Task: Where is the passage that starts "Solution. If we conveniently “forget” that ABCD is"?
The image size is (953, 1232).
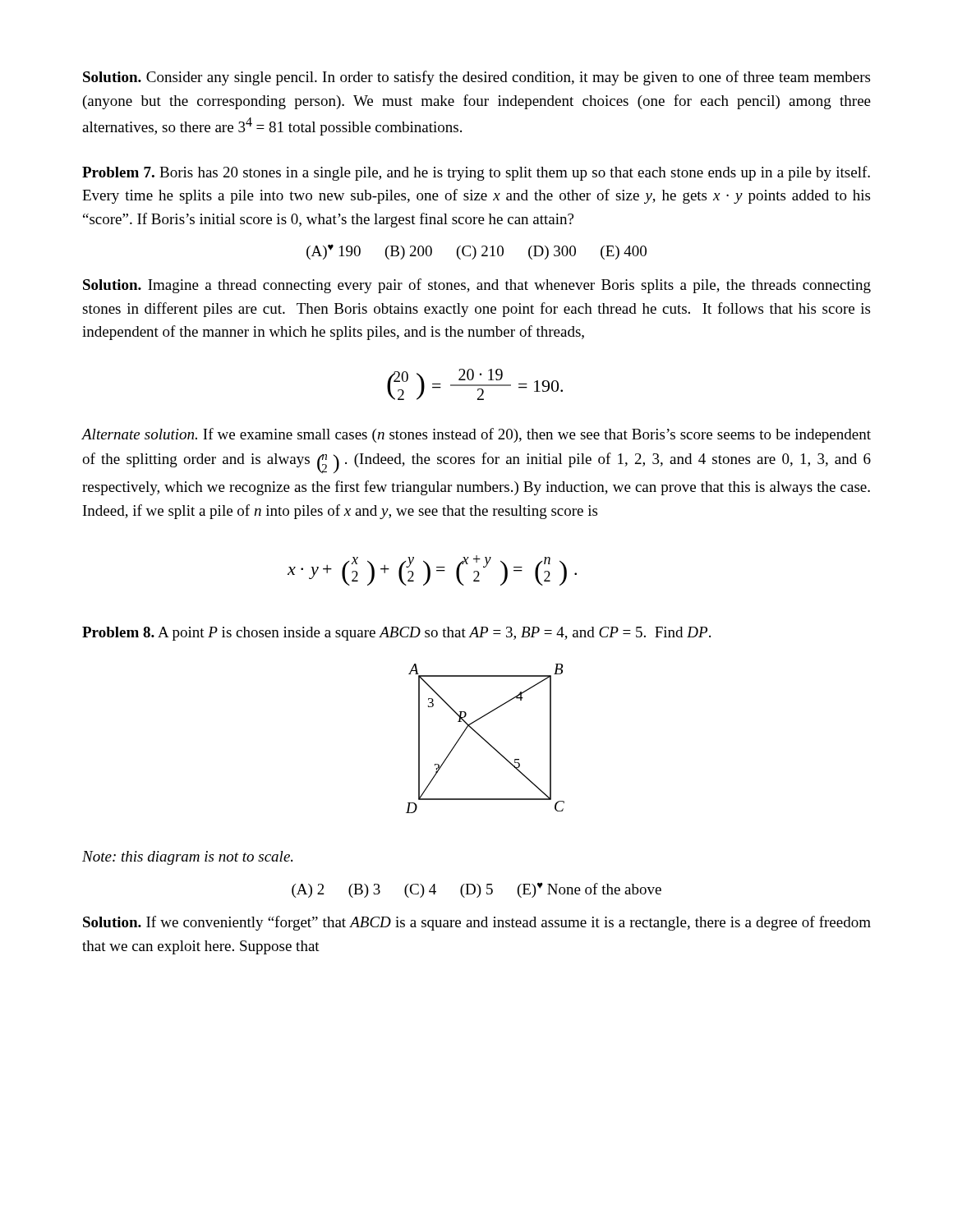Action: point(476,934)
